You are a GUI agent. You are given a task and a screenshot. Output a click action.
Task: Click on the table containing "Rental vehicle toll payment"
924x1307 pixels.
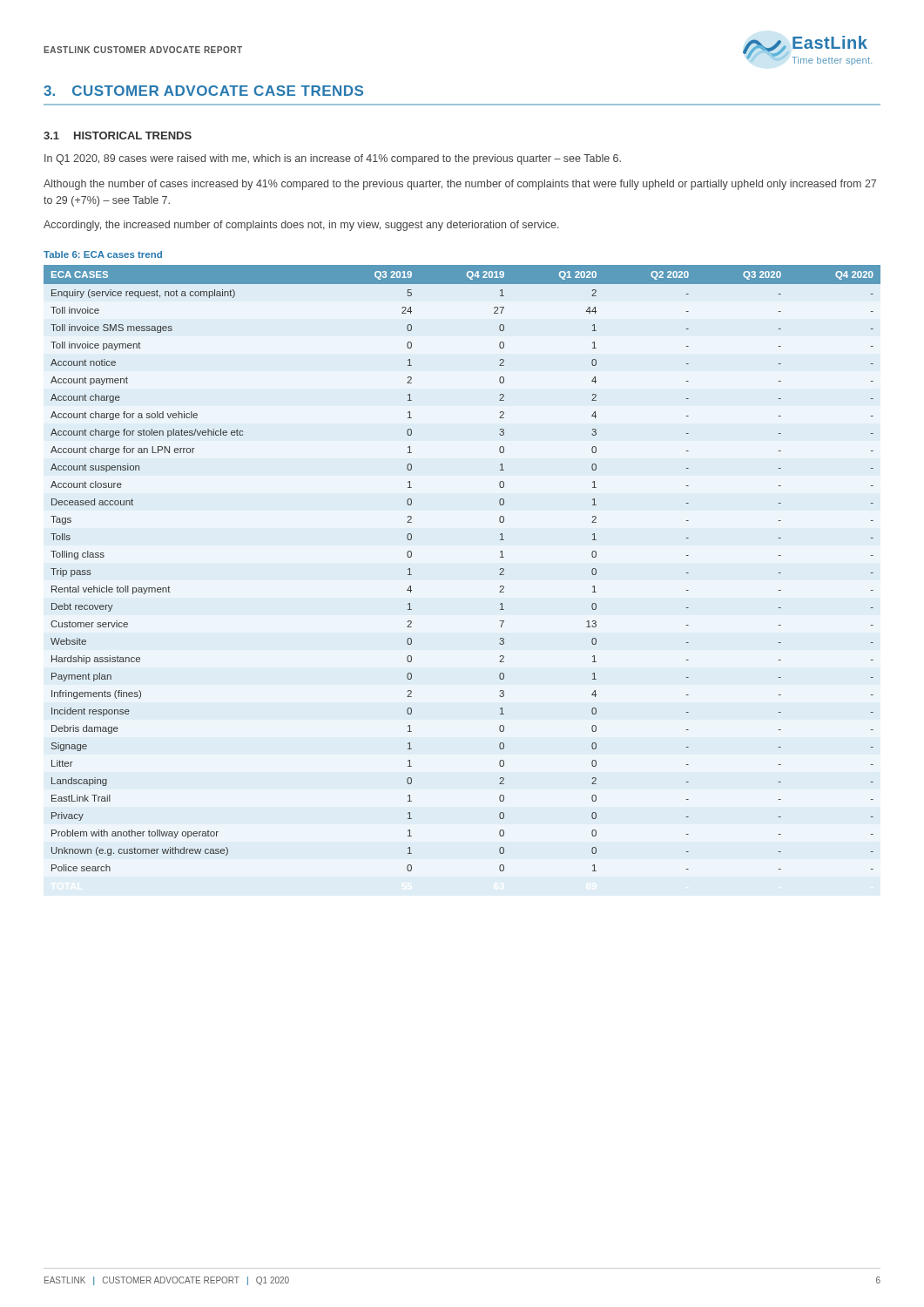tap(462, 580)
